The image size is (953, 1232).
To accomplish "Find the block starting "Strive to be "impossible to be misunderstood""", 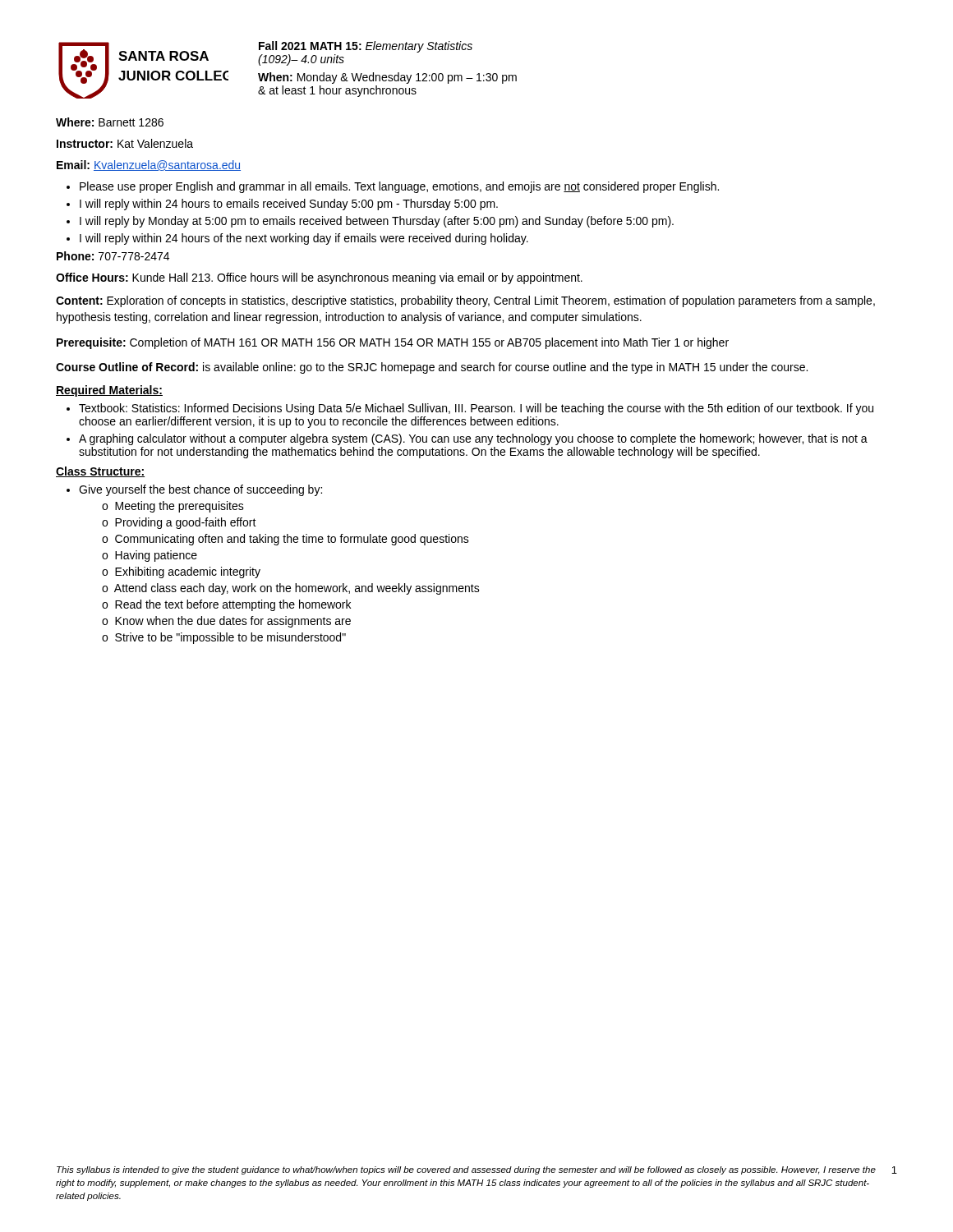I will pos(230,637).
